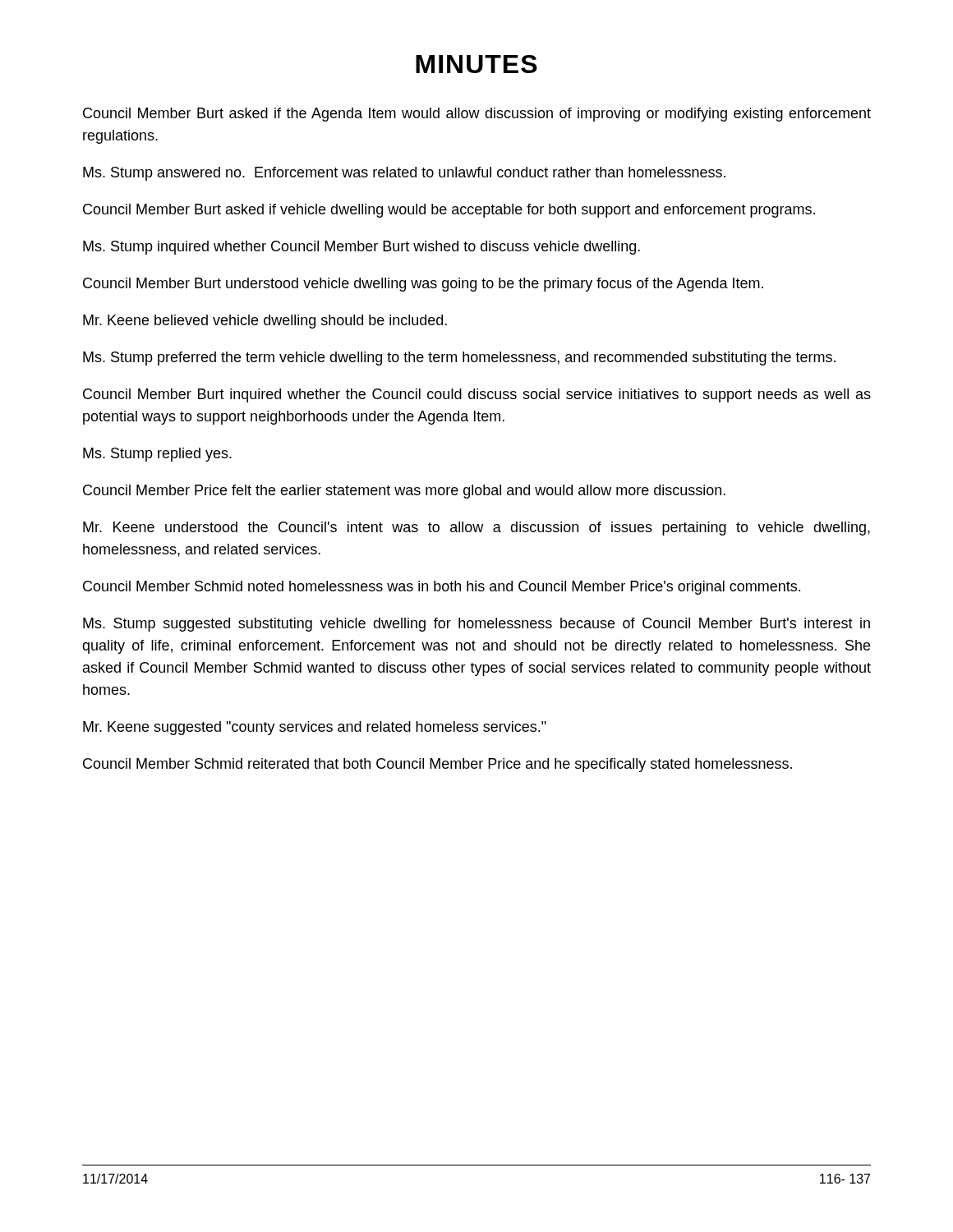The width and height of the screenshot is (953, 1232).
Task: Find the block on this page that starts "Mr. Keene believed vehicle"
Action: 265,320
